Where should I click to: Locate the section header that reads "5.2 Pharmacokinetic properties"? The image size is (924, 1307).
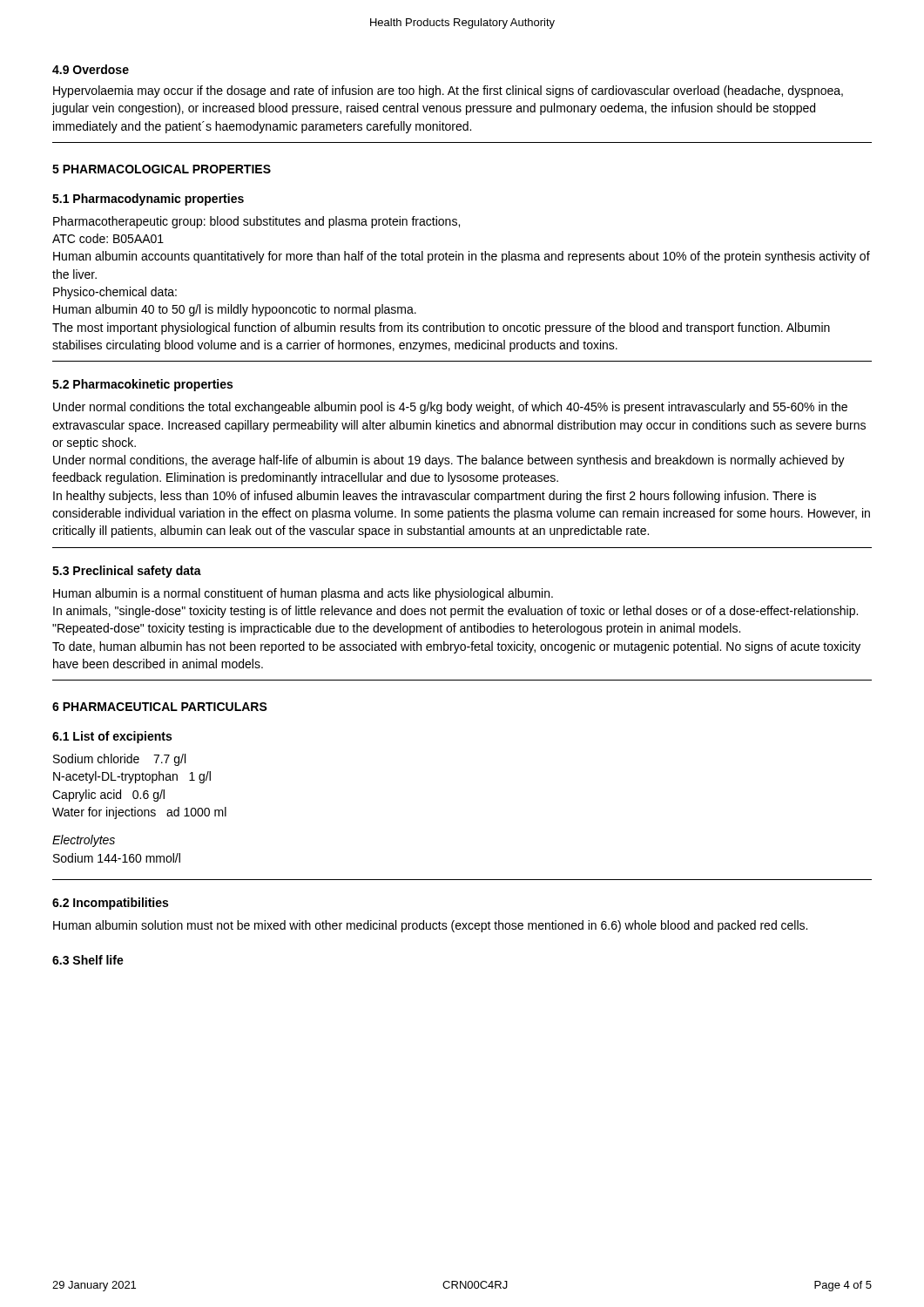tap(143, 384)
